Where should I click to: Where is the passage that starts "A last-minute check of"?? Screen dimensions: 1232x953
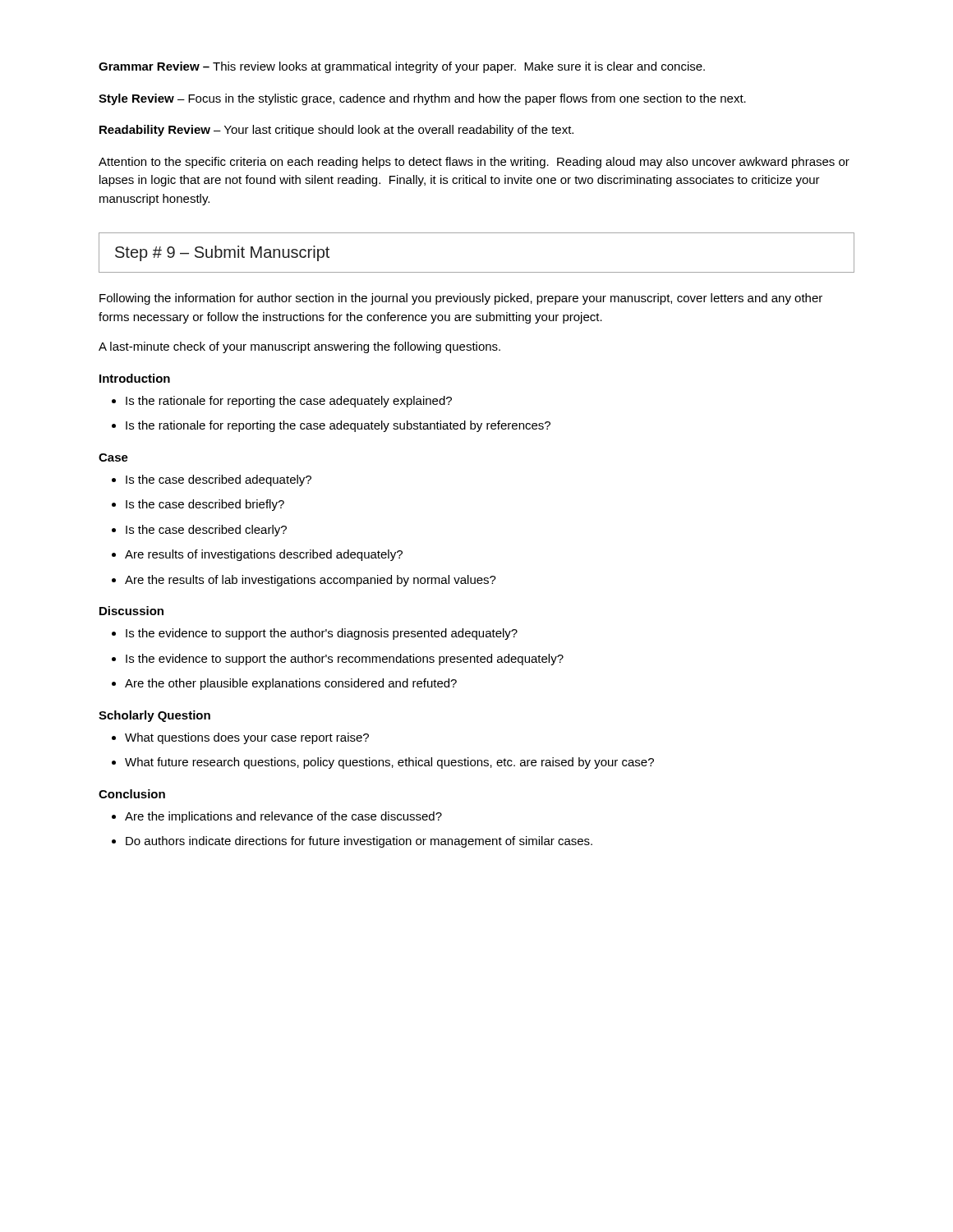tap(300, 346)
